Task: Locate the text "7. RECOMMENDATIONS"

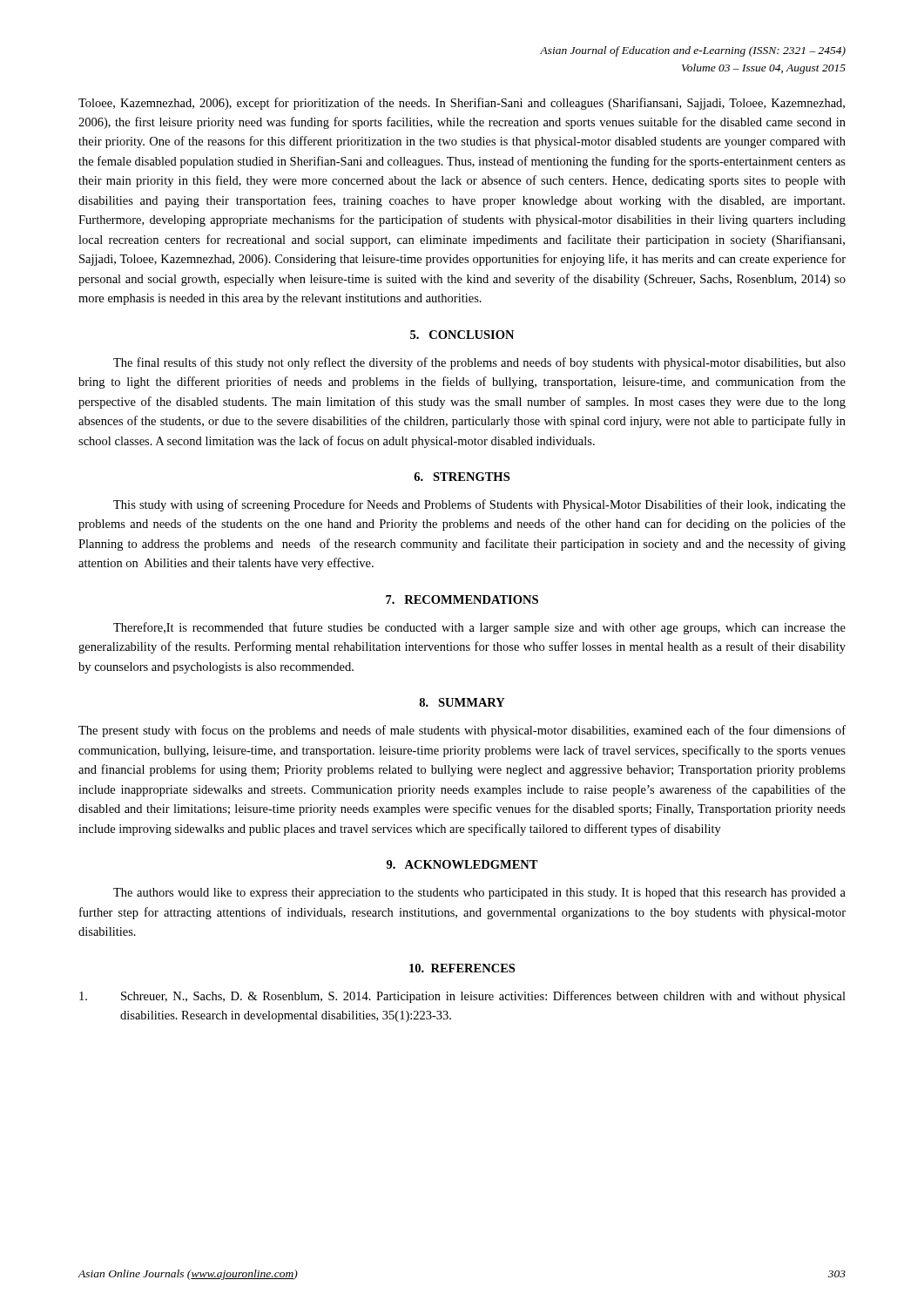Action: pyautogui.click(x=462, y=599)
